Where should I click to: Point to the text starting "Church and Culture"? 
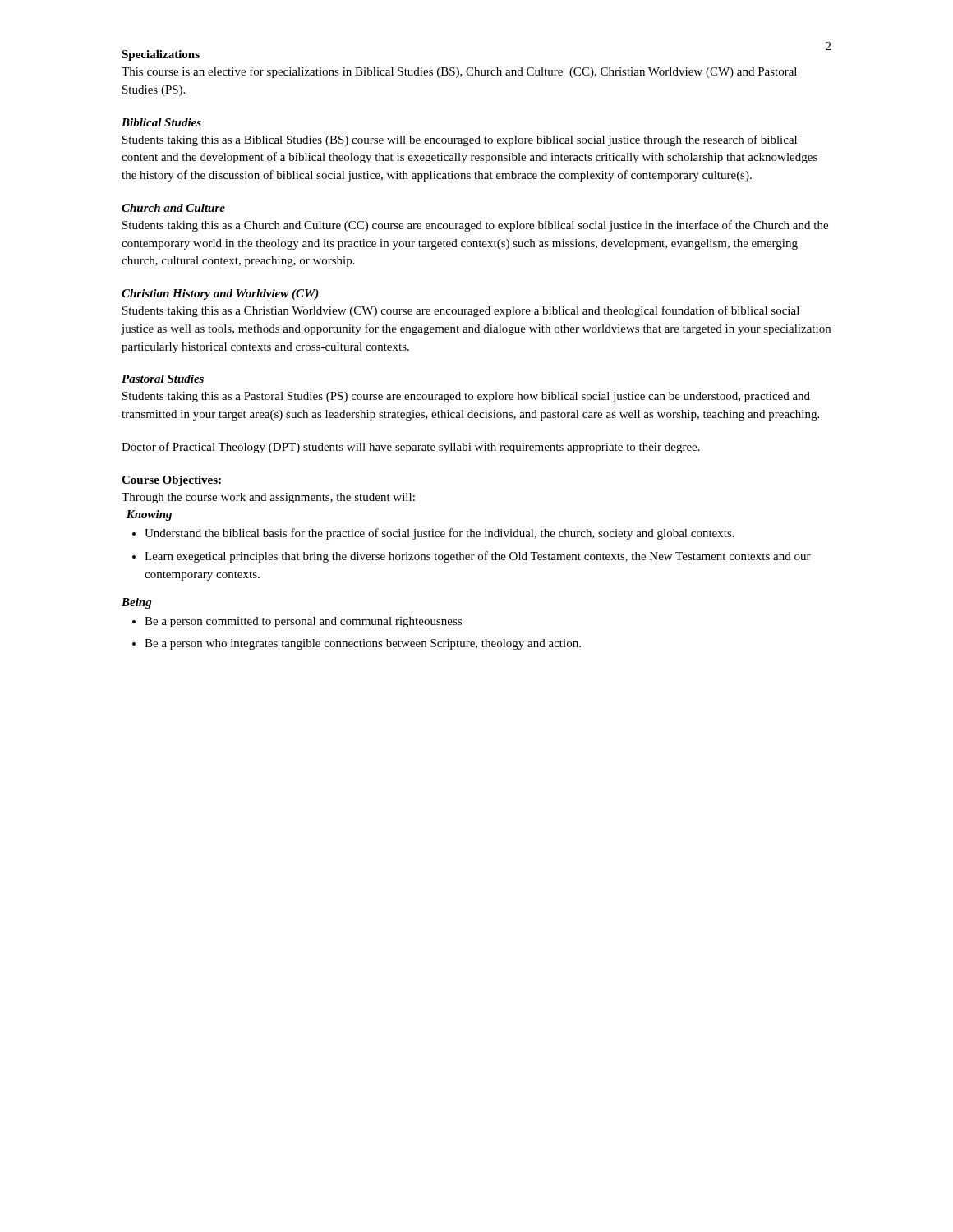(173, 208)
